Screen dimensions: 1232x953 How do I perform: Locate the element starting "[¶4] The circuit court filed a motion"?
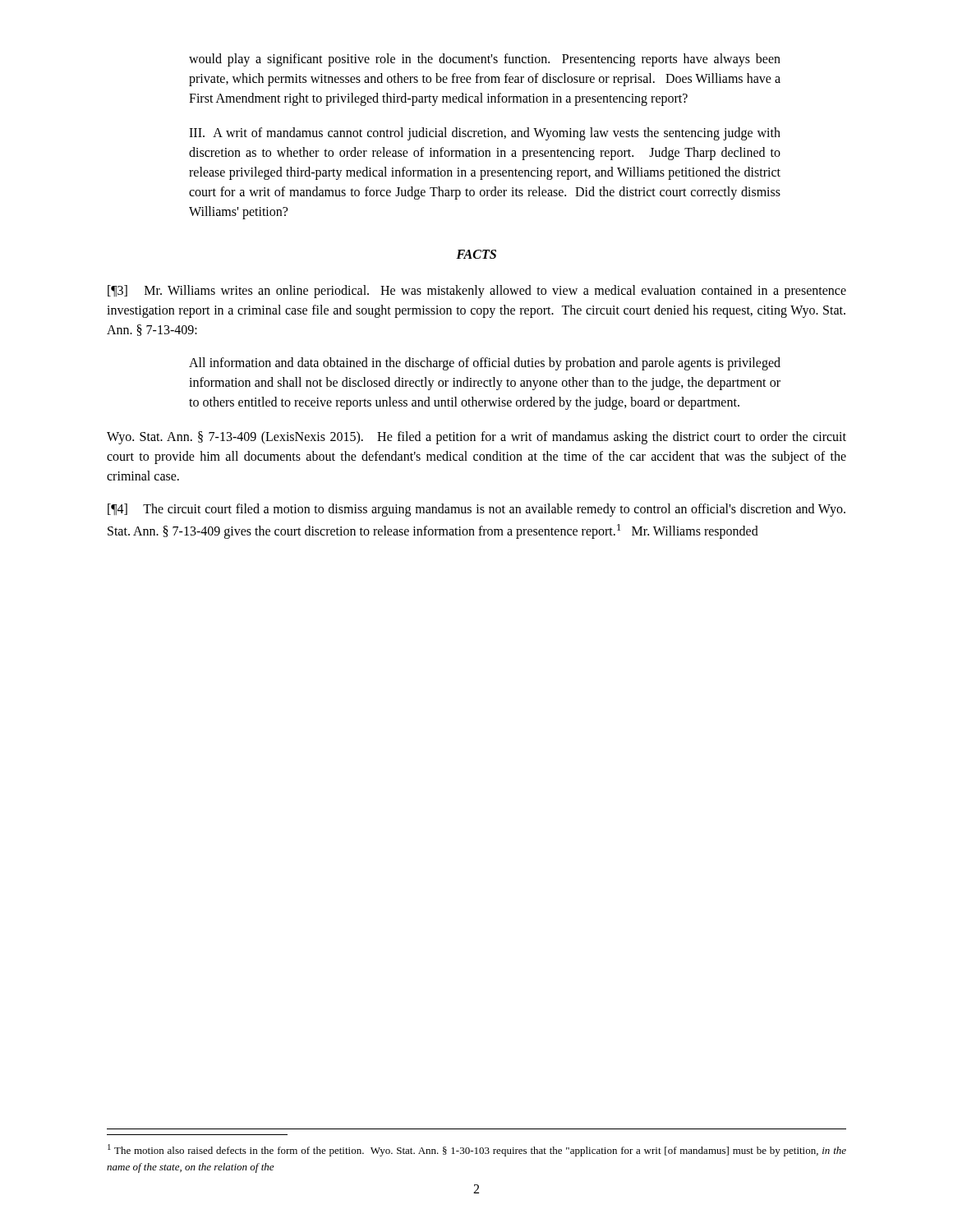pos(476,520)
